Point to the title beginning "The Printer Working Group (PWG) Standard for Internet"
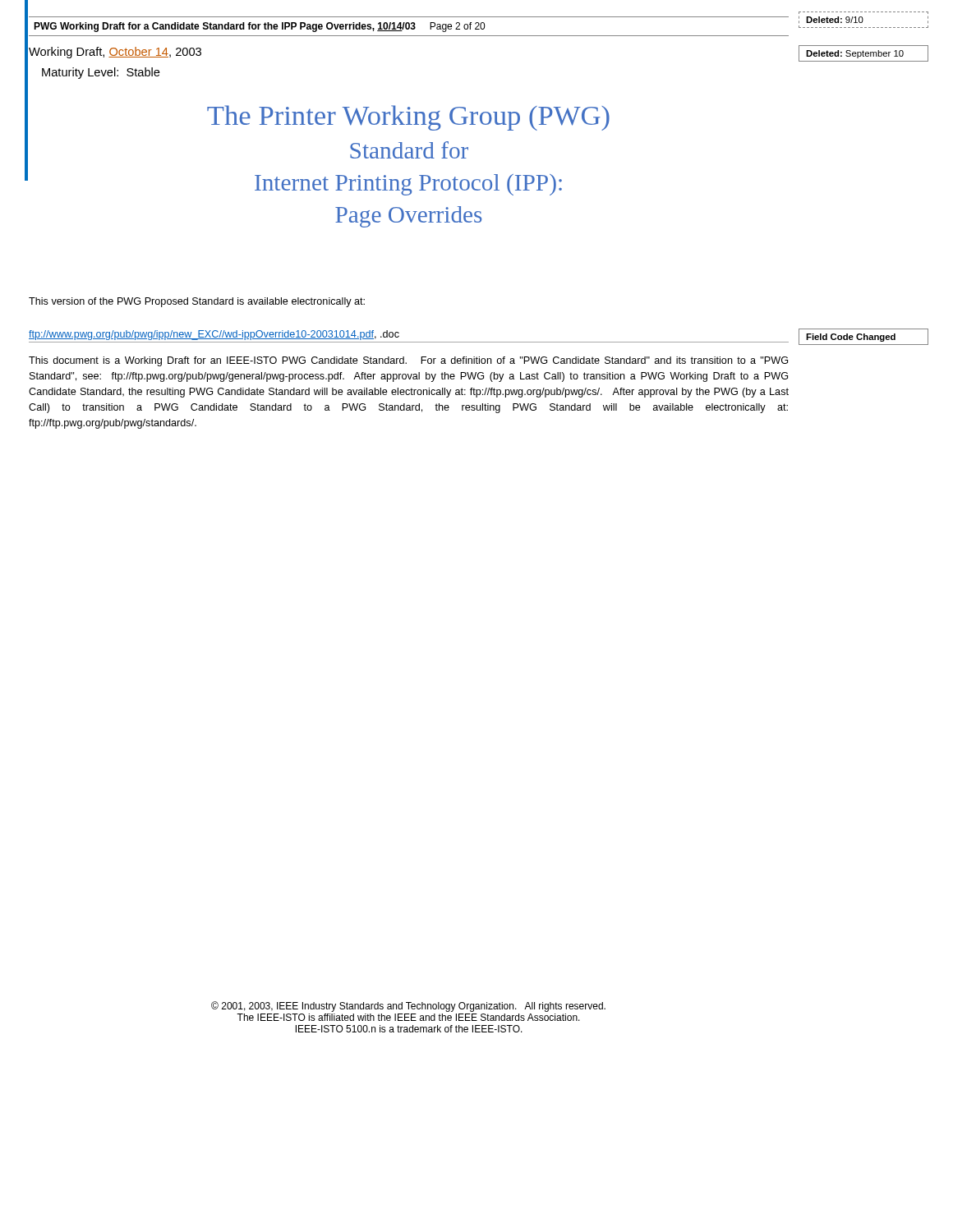Screen dimensions: 1232x953 point(409,164)
